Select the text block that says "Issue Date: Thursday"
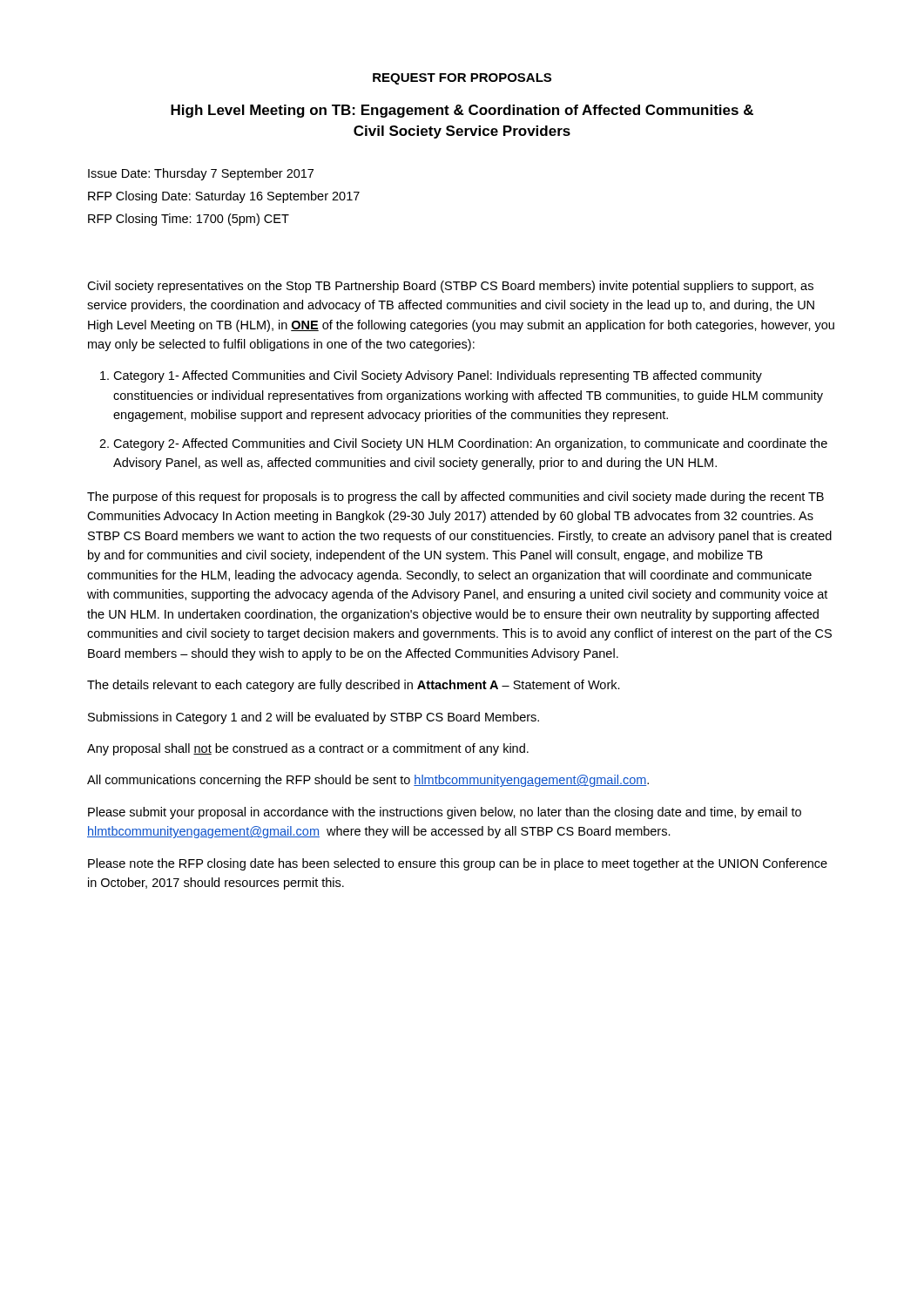The height and width of the screenshot is (1307, 924). tap(201, 173)
